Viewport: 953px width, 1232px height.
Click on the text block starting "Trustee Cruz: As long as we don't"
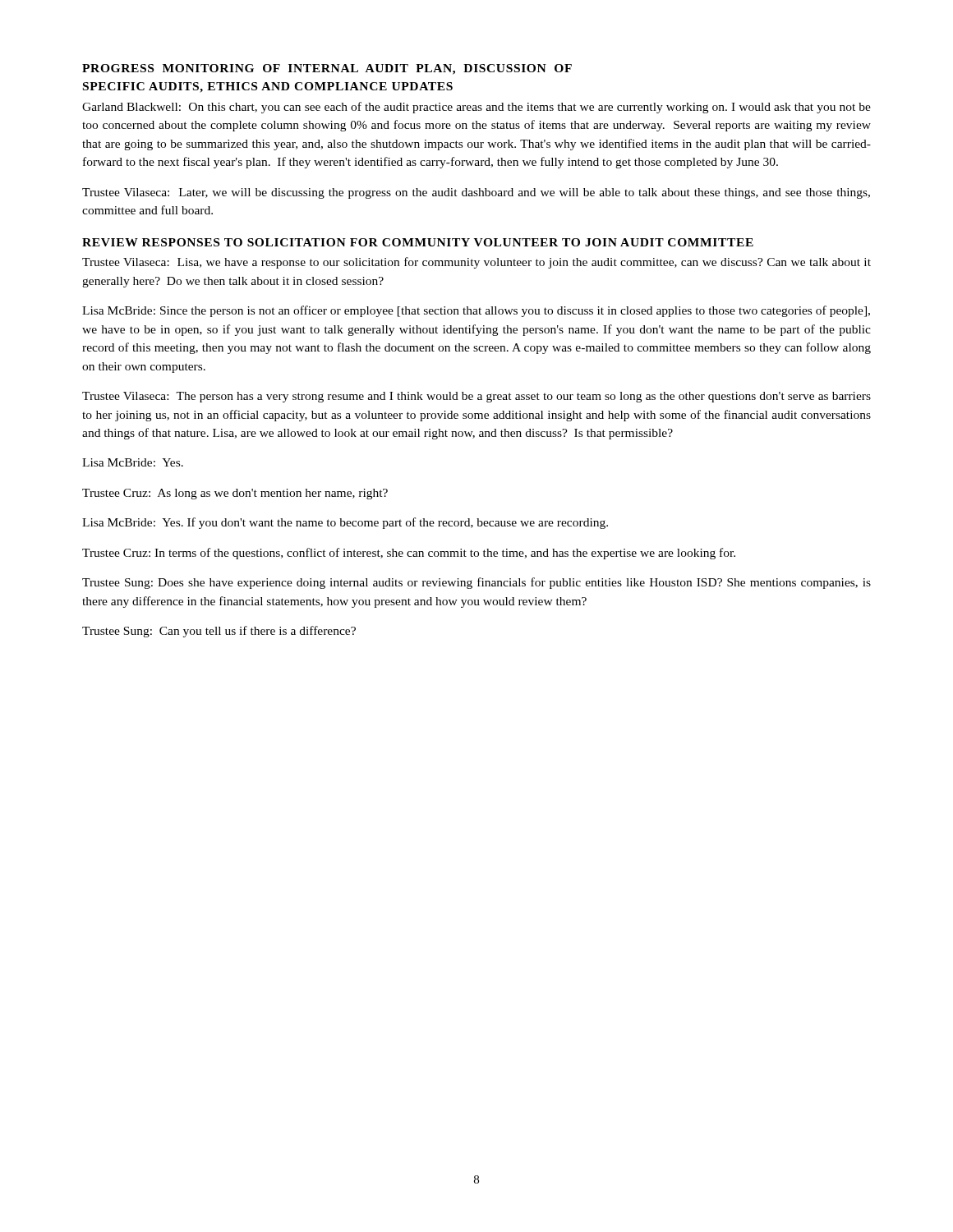pos(235,492)
